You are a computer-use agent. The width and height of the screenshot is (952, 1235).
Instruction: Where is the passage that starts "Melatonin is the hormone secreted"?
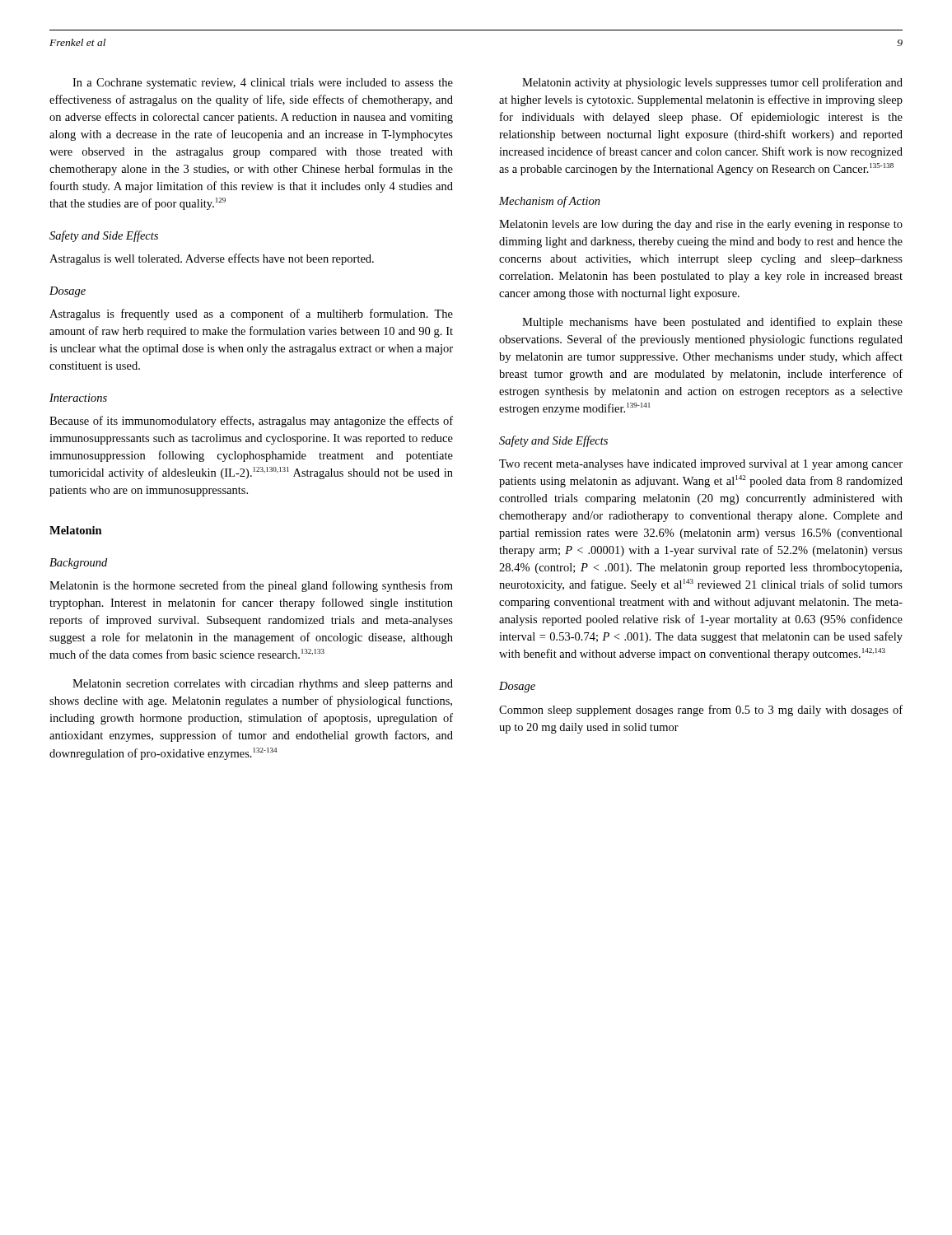click(x=251, y=620)
